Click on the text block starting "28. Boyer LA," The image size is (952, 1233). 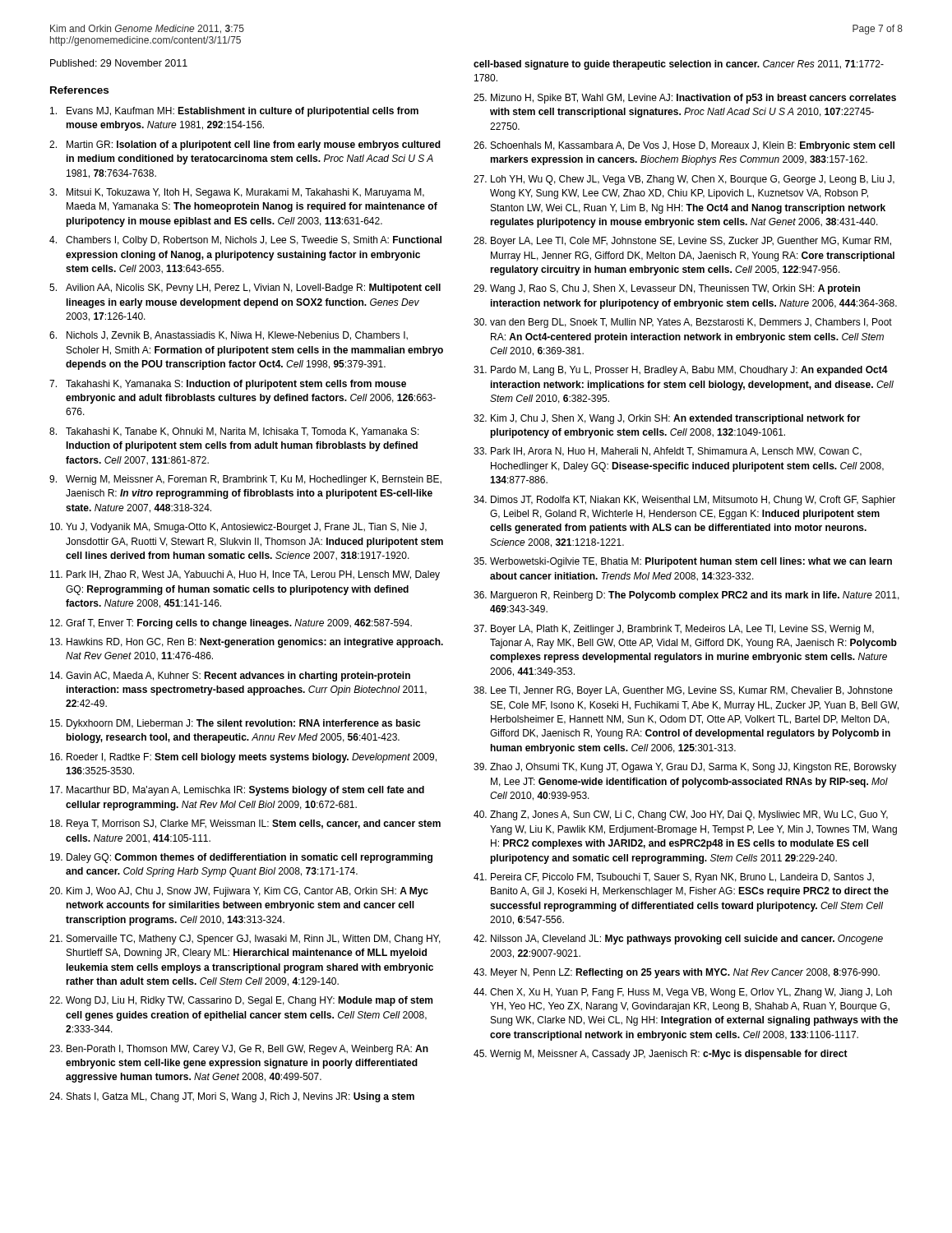[688, 256]
